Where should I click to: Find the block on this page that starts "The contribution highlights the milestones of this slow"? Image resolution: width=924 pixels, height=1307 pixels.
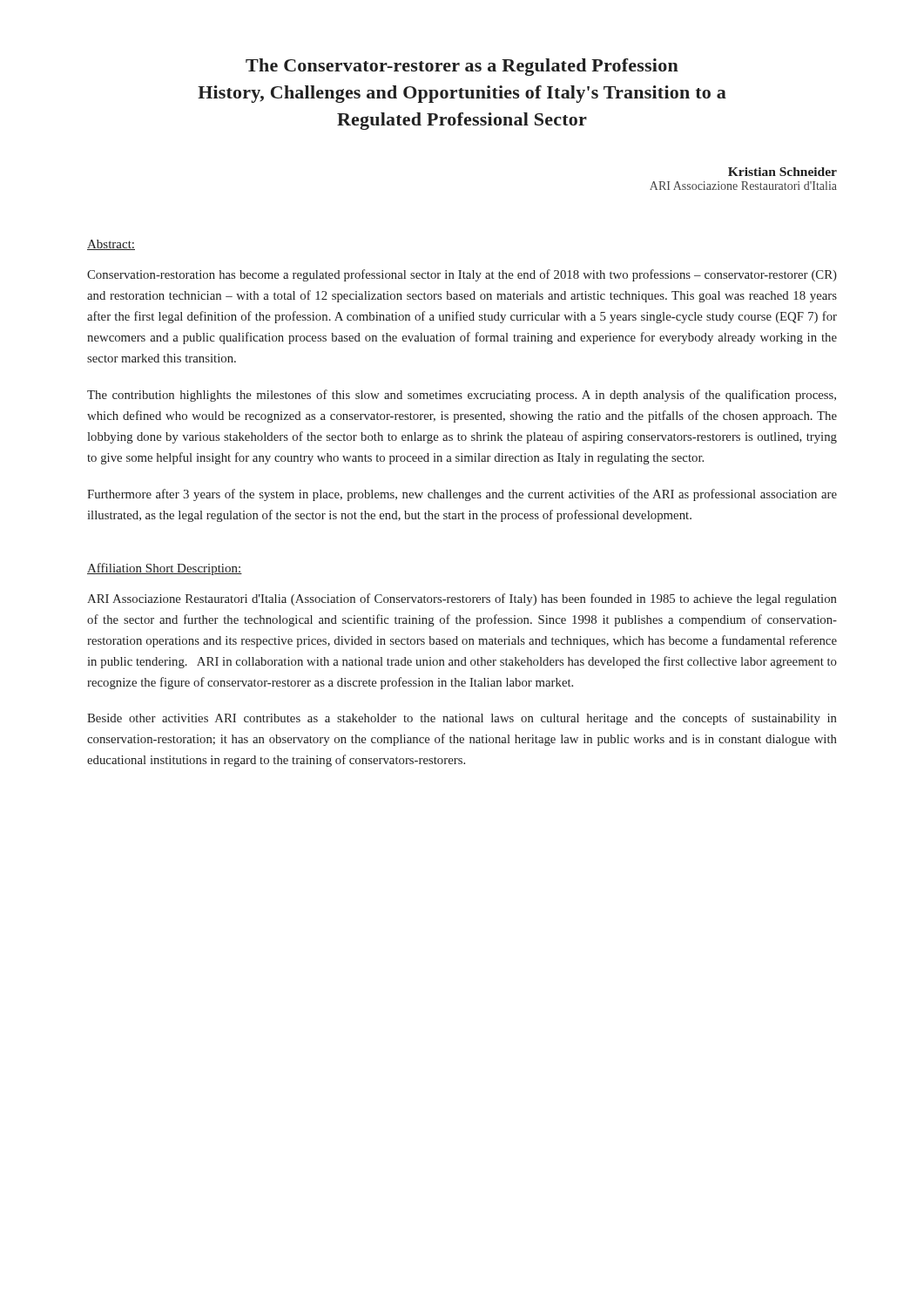pos(462,427)
